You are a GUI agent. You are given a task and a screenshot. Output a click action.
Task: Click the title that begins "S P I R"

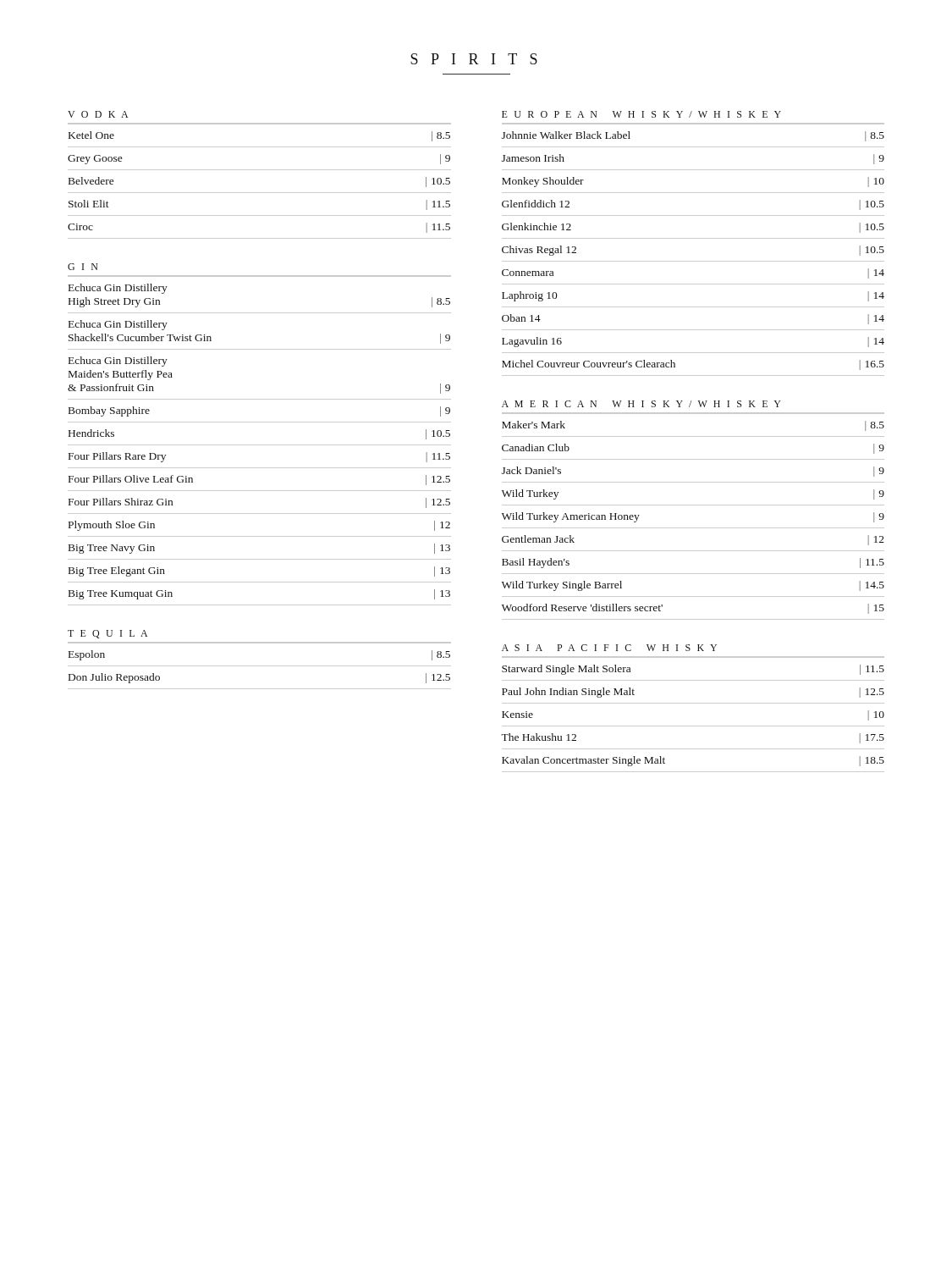coord(476,59)
